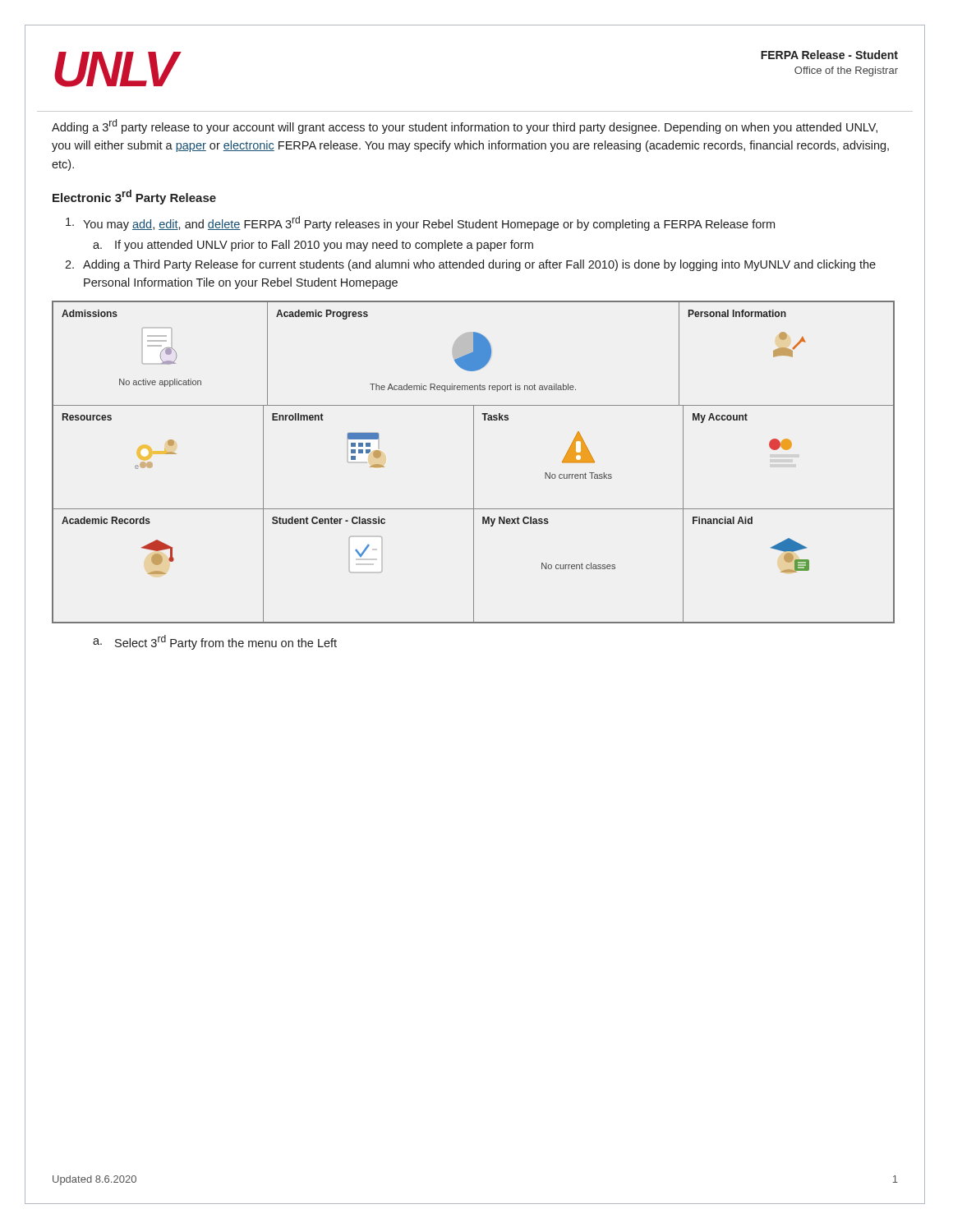
Task: Click on the screenshot
Action: 473,462
